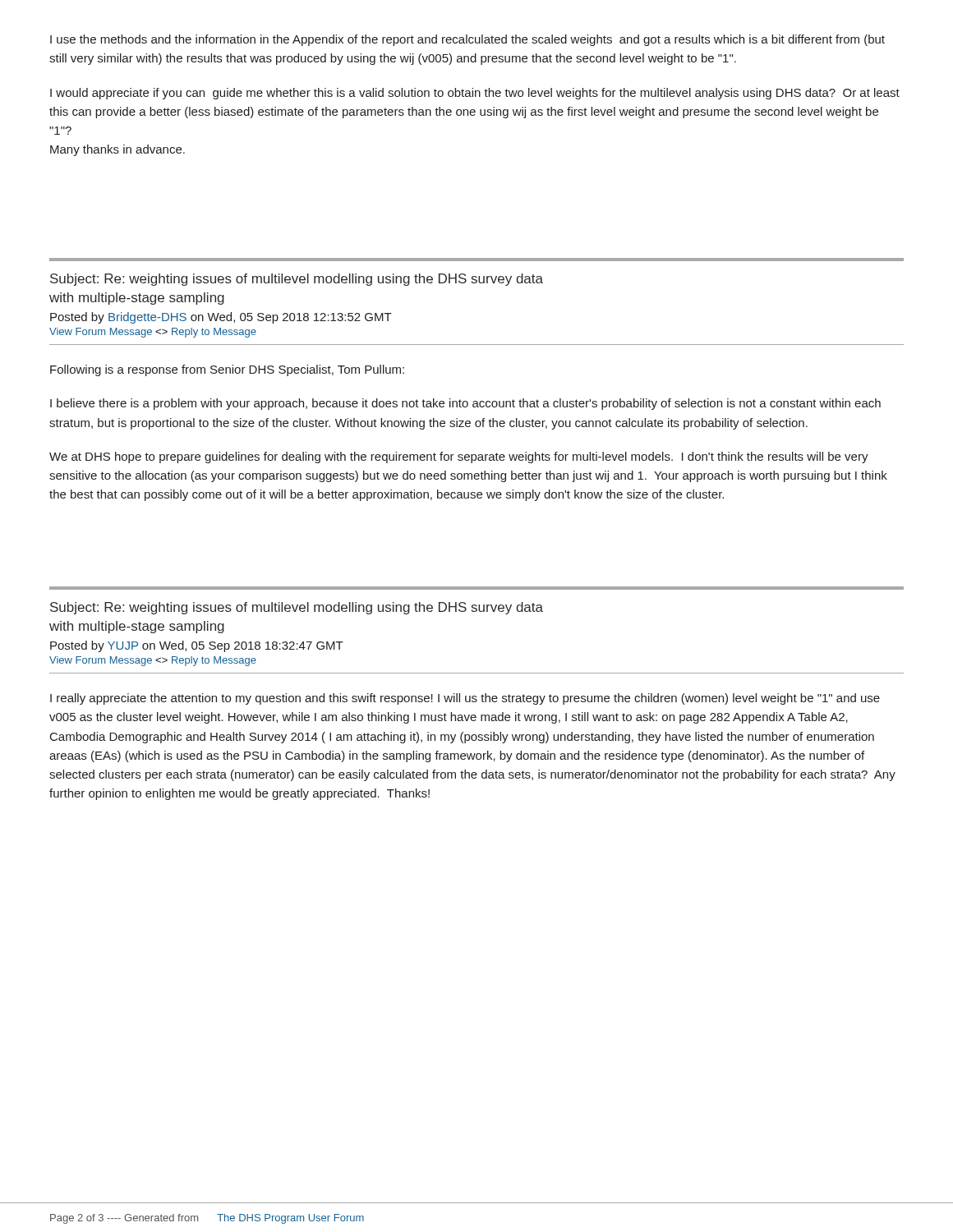
Task: Select the text block that says "I use the methods and the information"
Action: click(x=467, y=49)
